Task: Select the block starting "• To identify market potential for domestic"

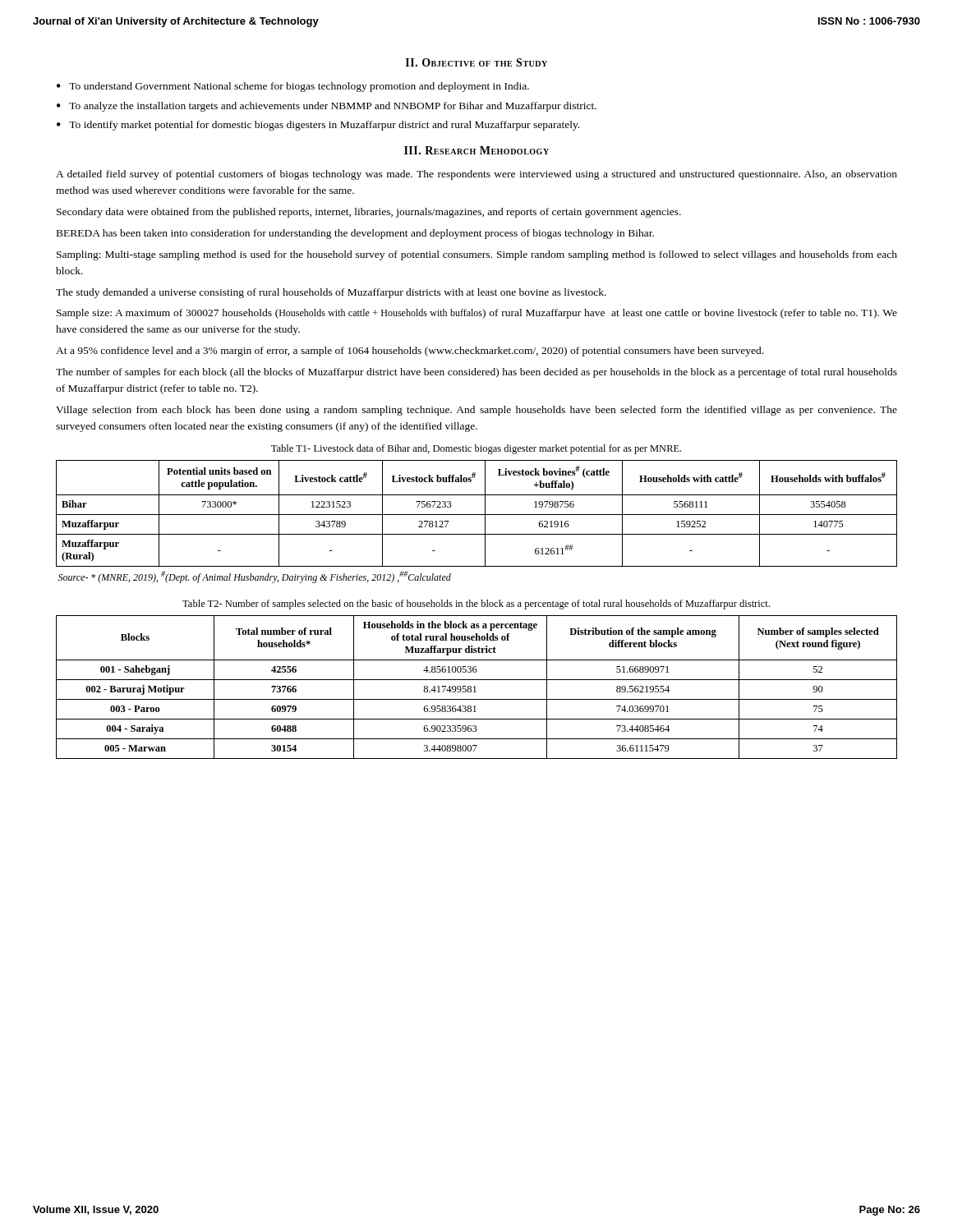Action: [x=476, y=125]
